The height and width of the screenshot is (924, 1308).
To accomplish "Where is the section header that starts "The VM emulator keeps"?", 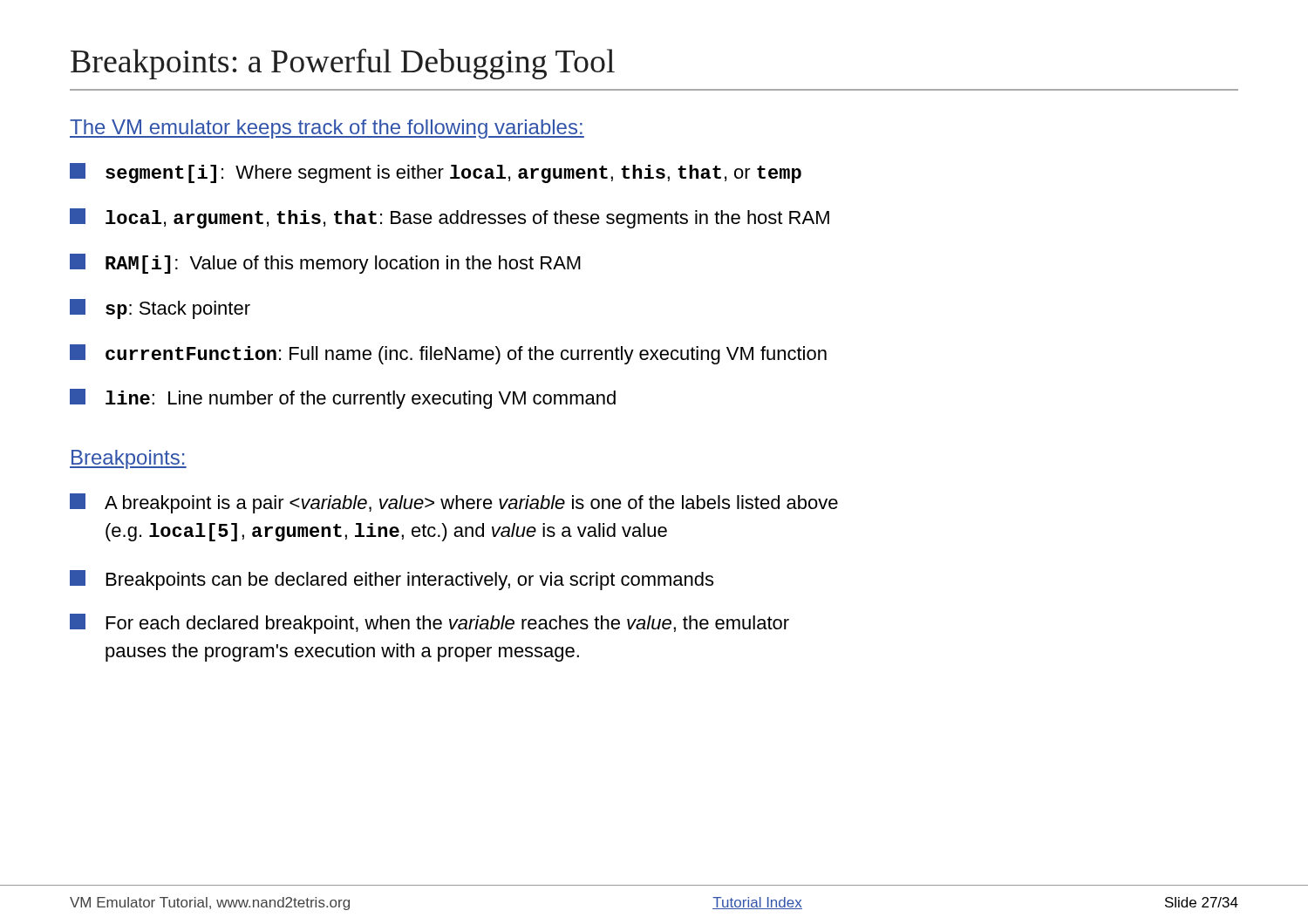I will pos(327,127).
